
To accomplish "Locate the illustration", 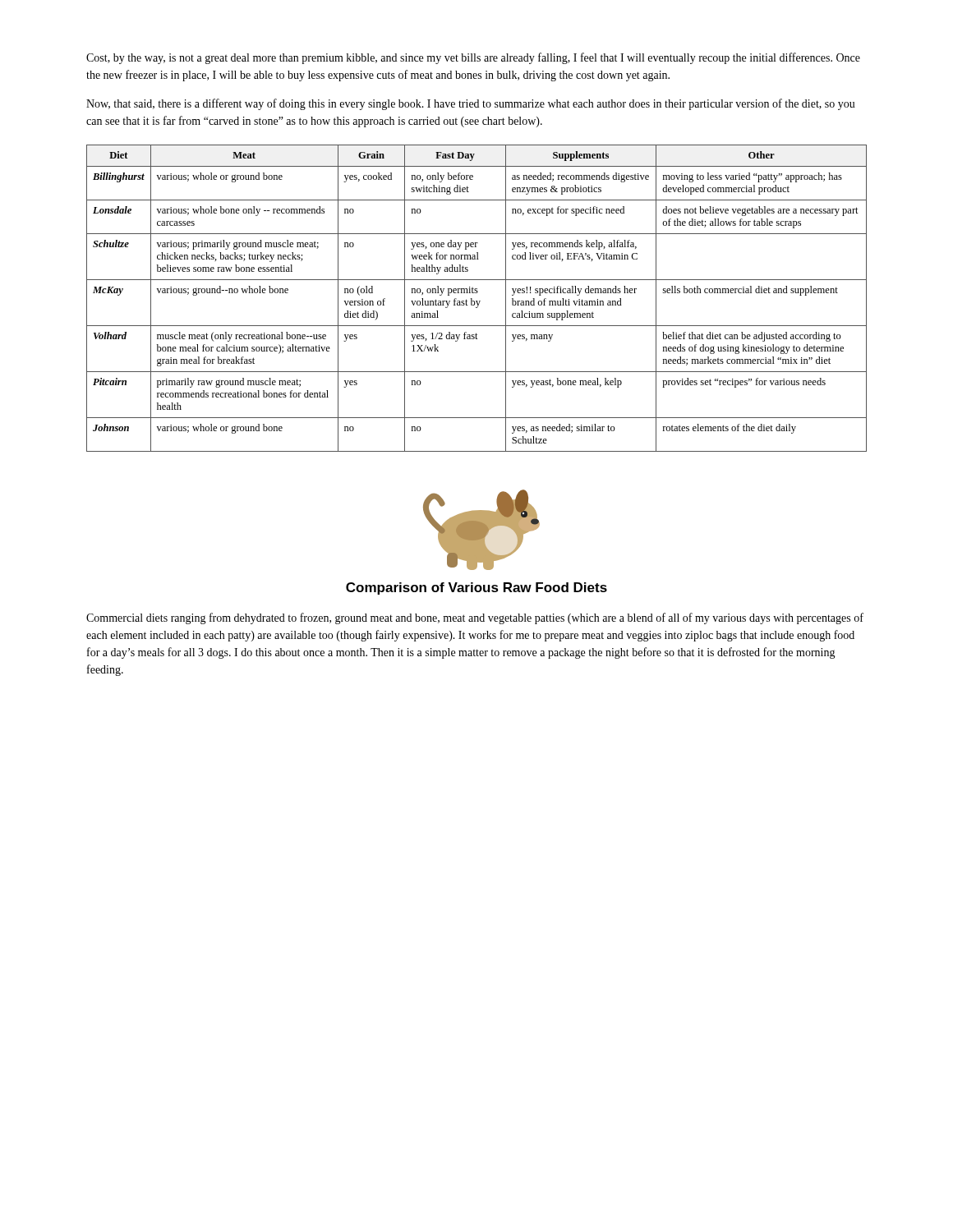I will [476, 522].
